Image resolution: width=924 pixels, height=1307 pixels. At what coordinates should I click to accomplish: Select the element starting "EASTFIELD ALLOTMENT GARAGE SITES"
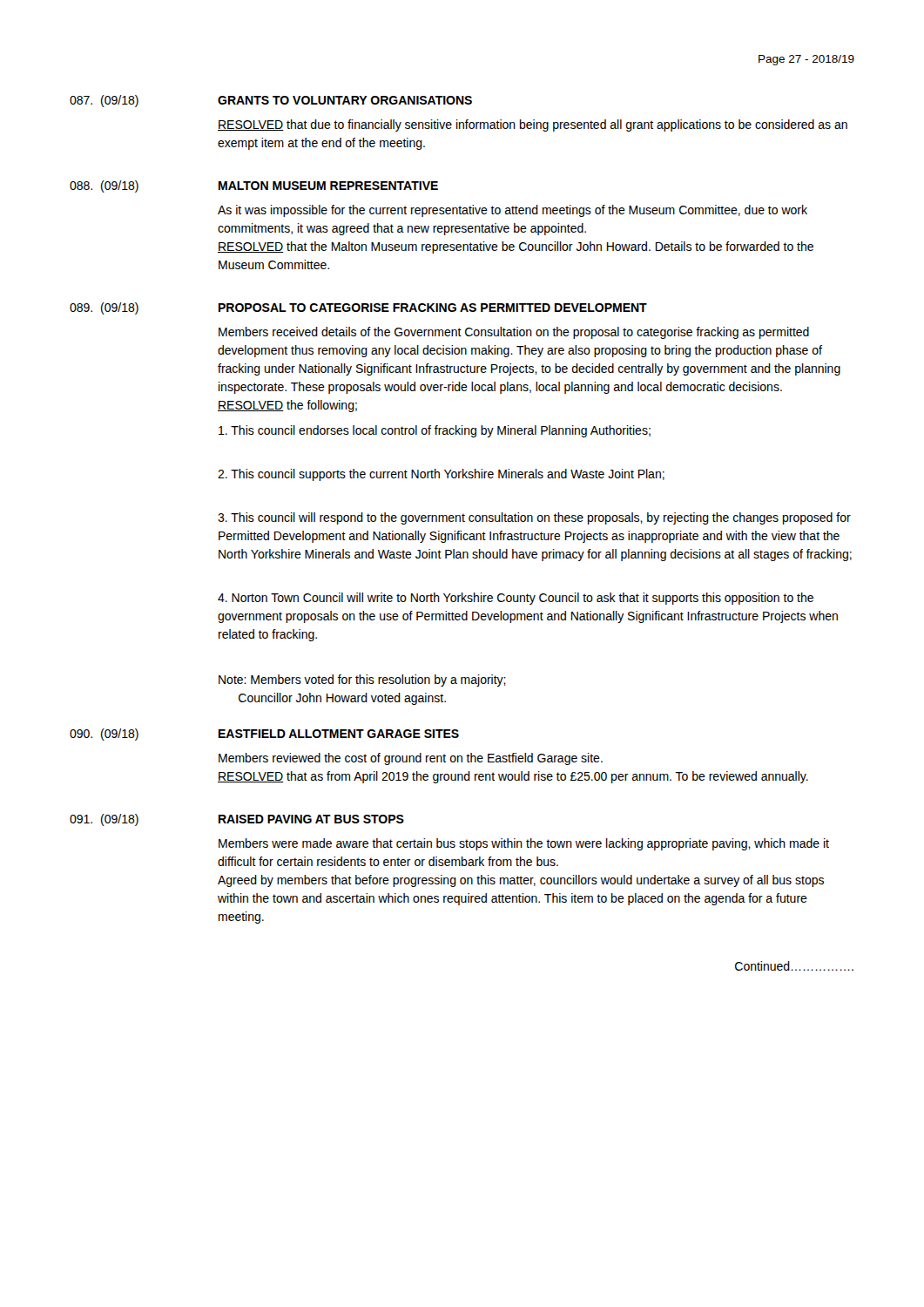click(x=338, y=734)
